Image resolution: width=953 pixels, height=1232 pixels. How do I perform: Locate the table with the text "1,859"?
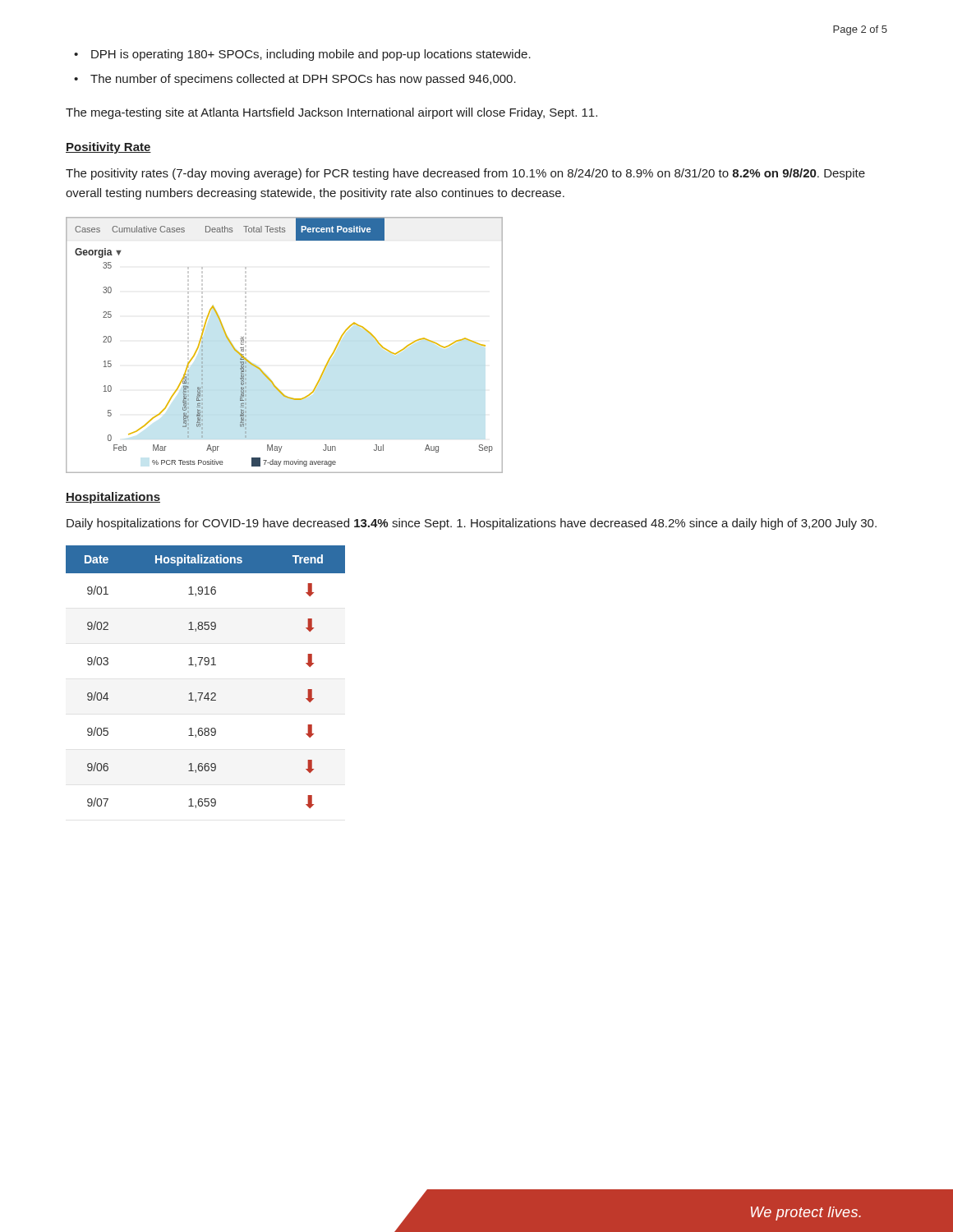click(476, 683)
